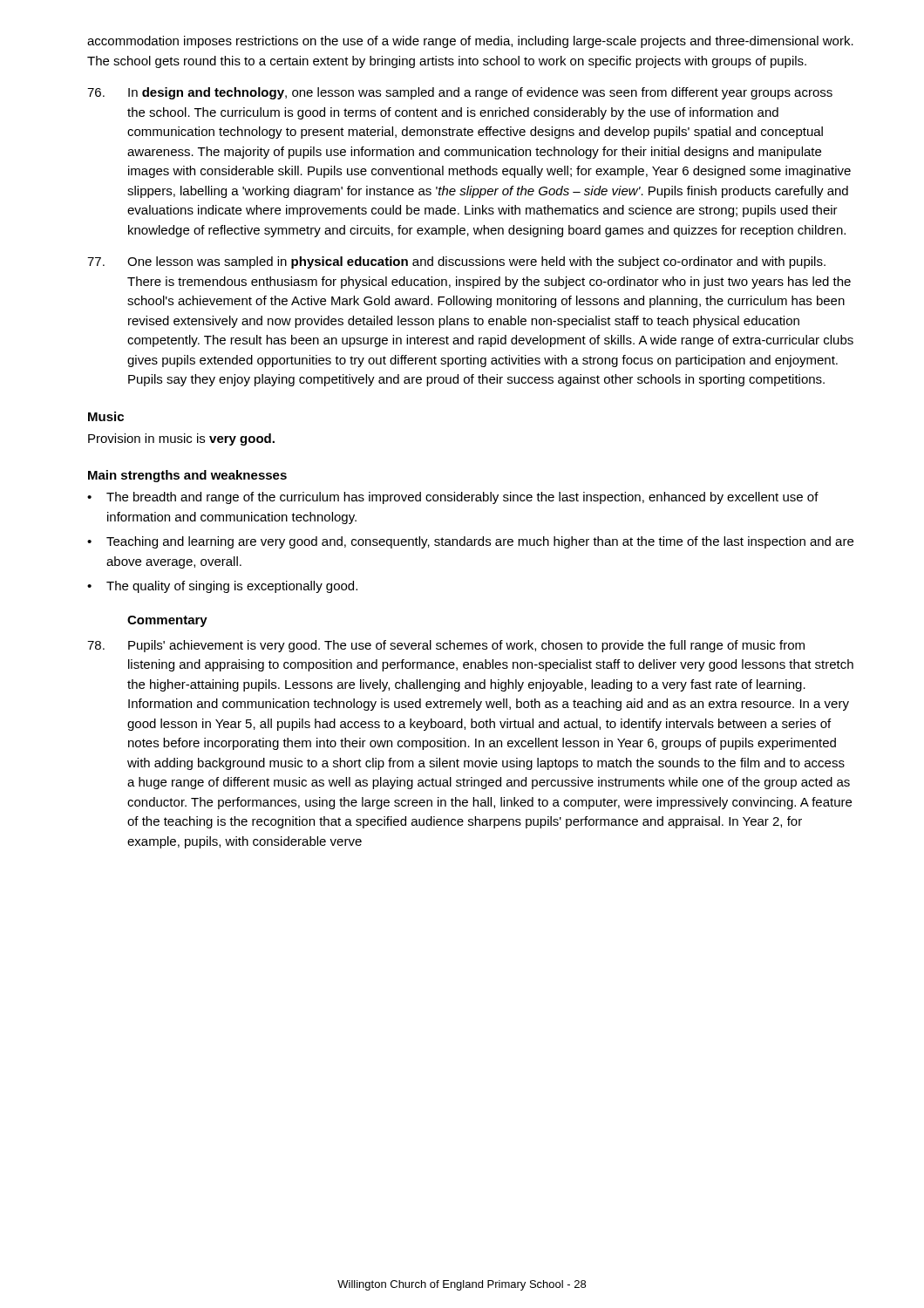924x1308 pixels.
Task: Find the block starting "78. Pupils' achievement is very good. The"
Action: (471, 743)
